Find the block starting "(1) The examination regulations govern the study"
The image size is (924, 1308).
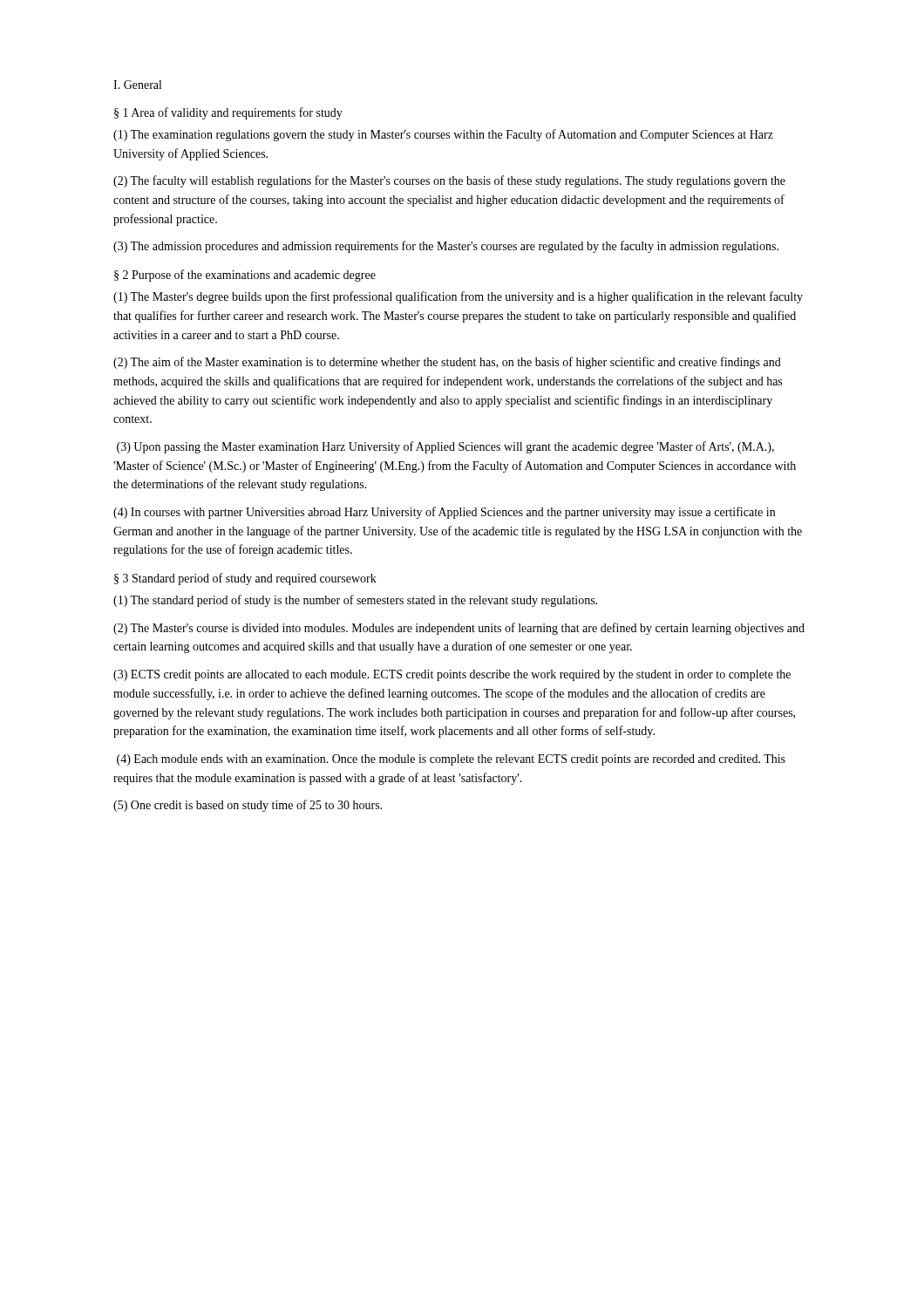pyautogui.click(x=443, y=144)
